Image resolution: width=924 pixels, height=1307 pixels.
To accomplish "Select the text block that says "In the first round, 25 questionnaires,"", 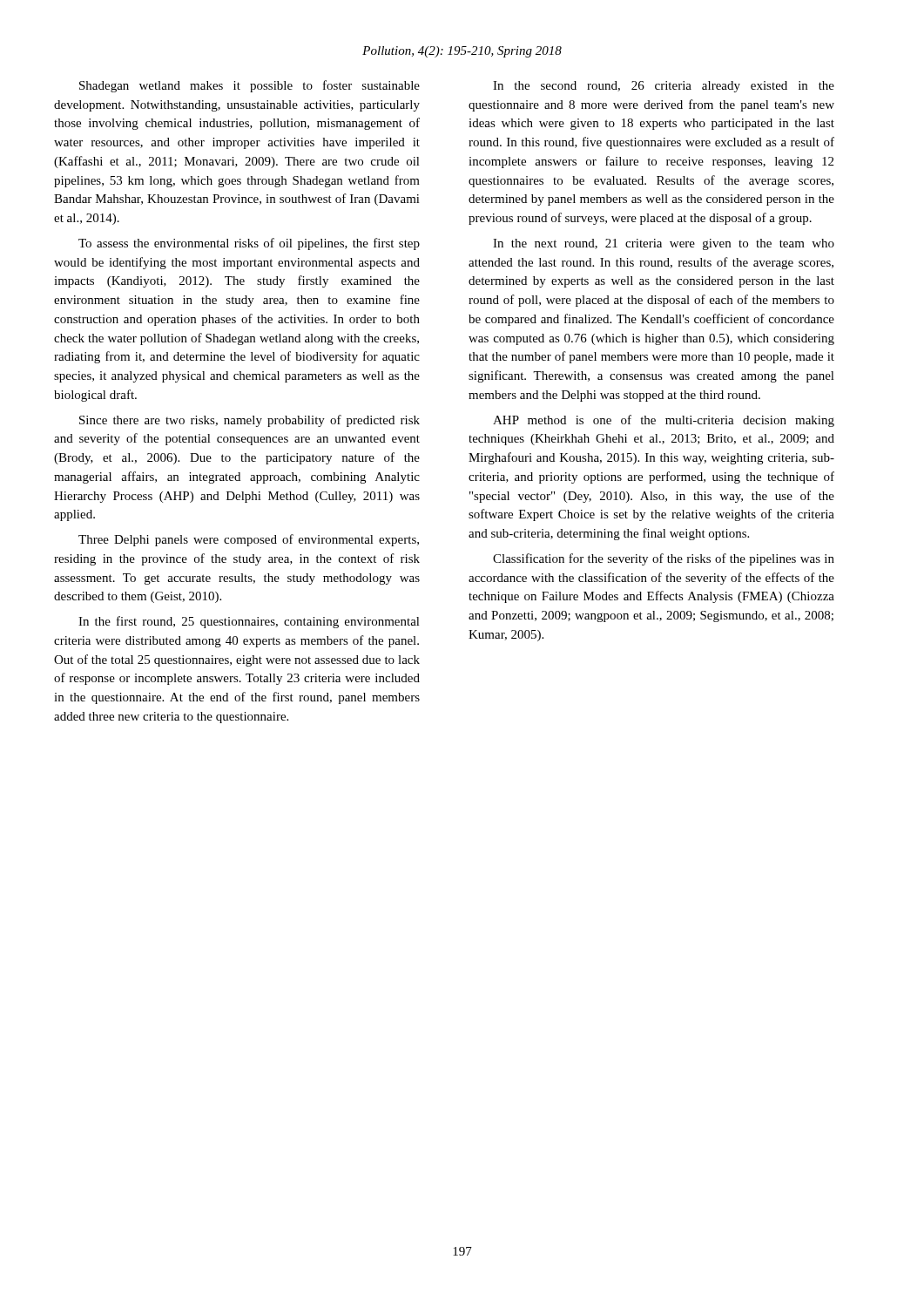I will (237, 669).
